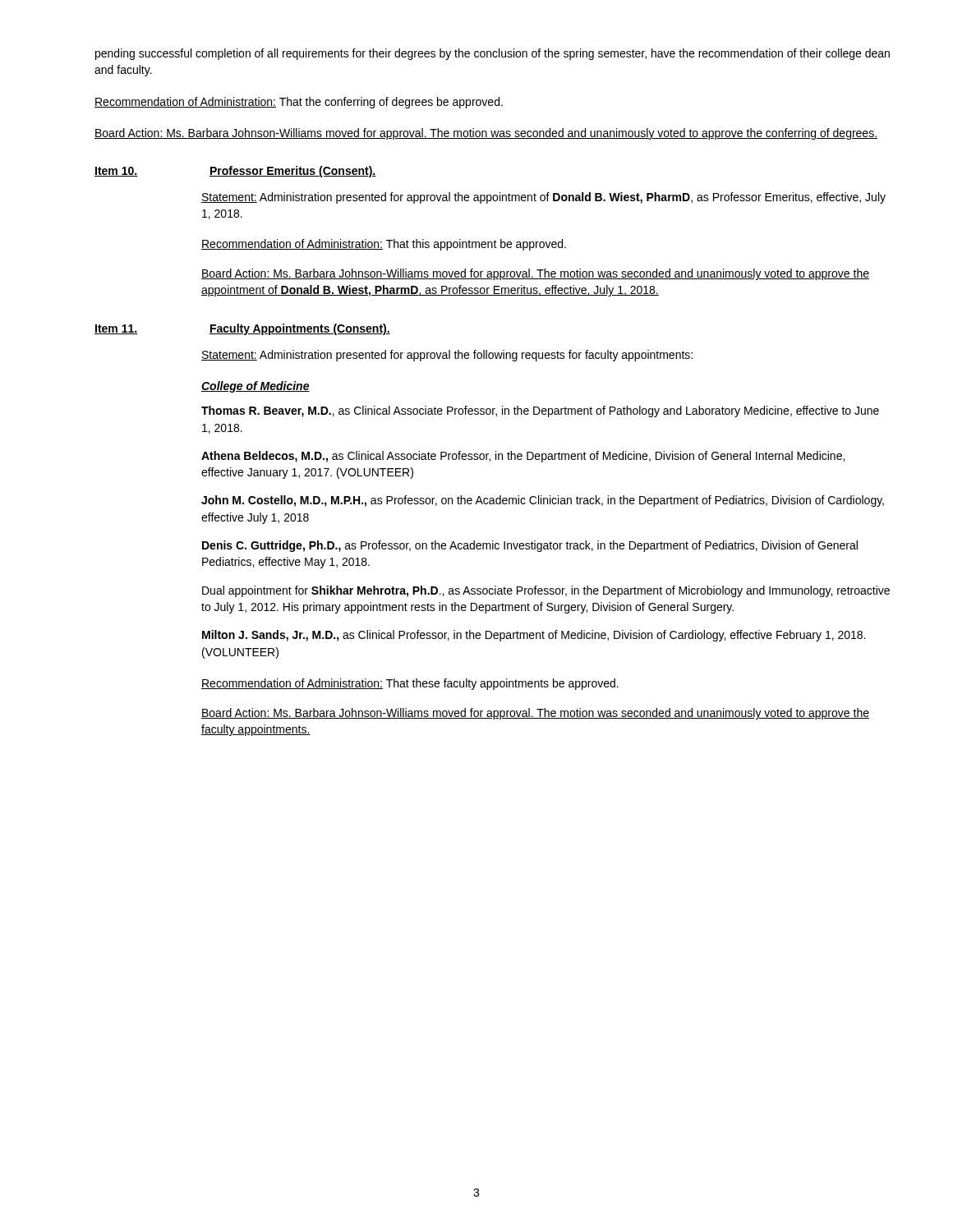Point to the text starting "John M. Costello, M.D., M.P.H.,"
Image resolution: width=953 pixels, height=1232 pixels.
click(543, 509)
